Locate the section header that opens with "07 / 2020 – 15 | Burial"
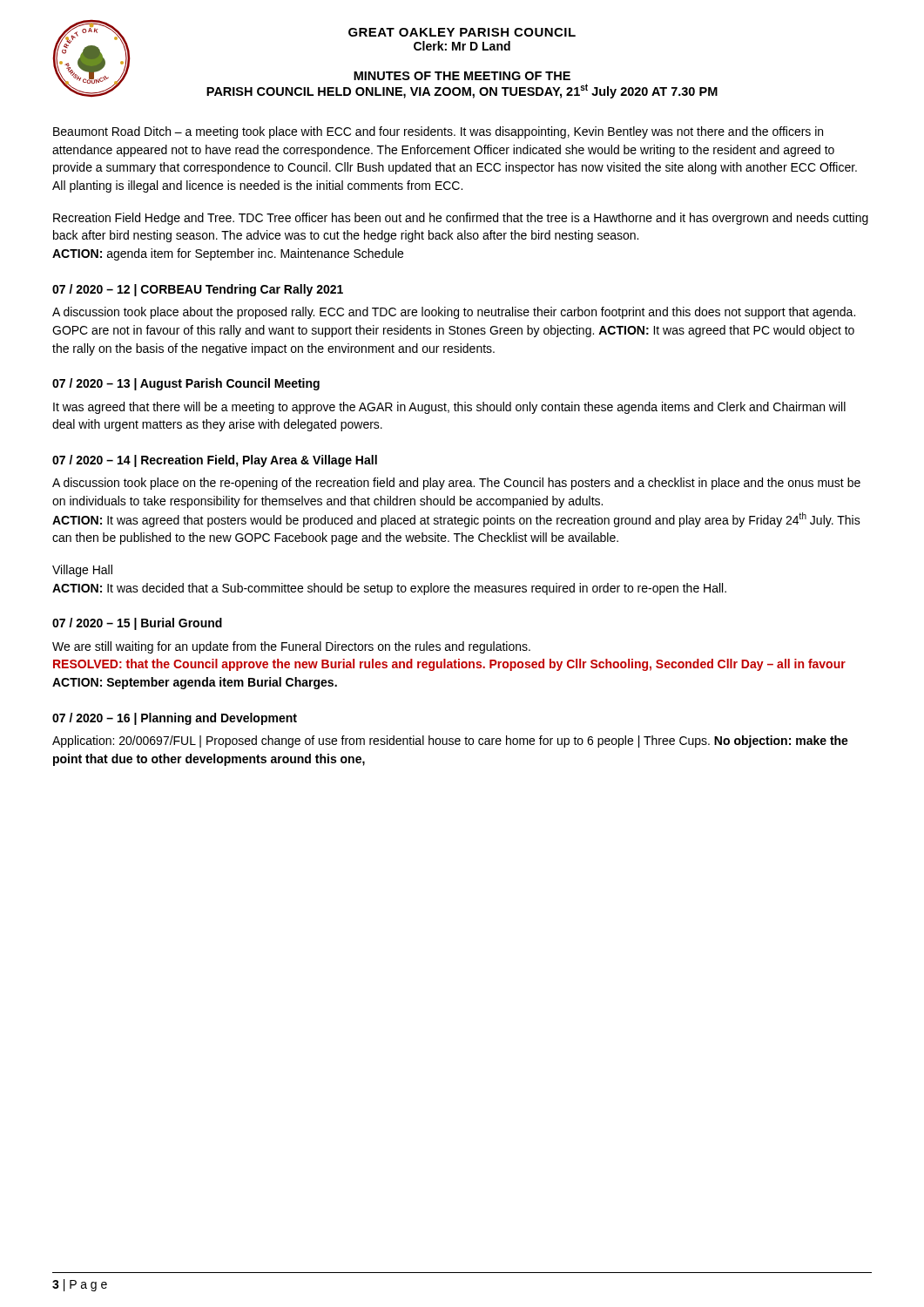Screen dimensions: 1307x924 click(x=137, y=623)
